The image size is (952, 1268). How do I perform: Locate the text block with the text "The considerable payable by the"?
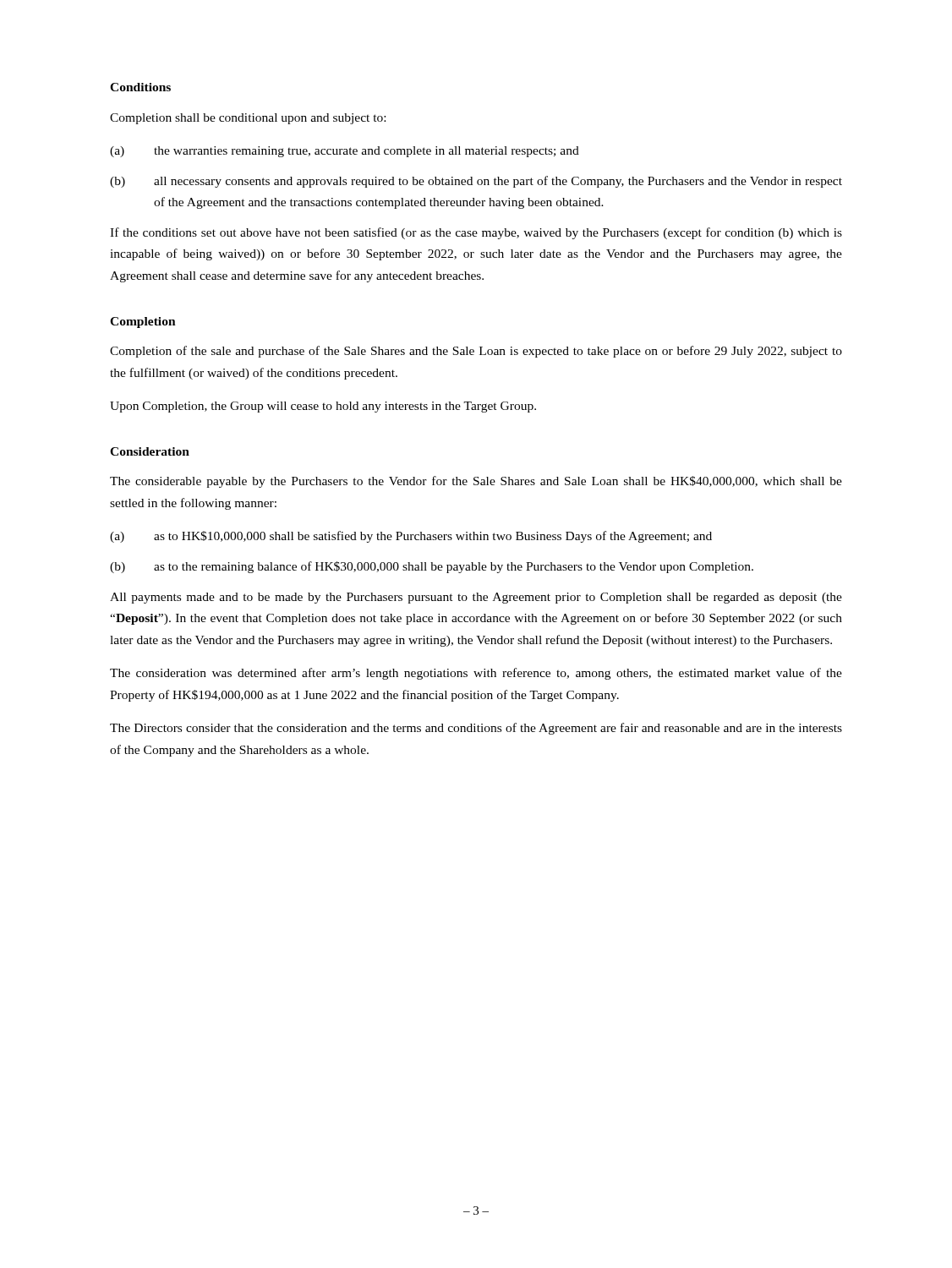coord(476,492)
